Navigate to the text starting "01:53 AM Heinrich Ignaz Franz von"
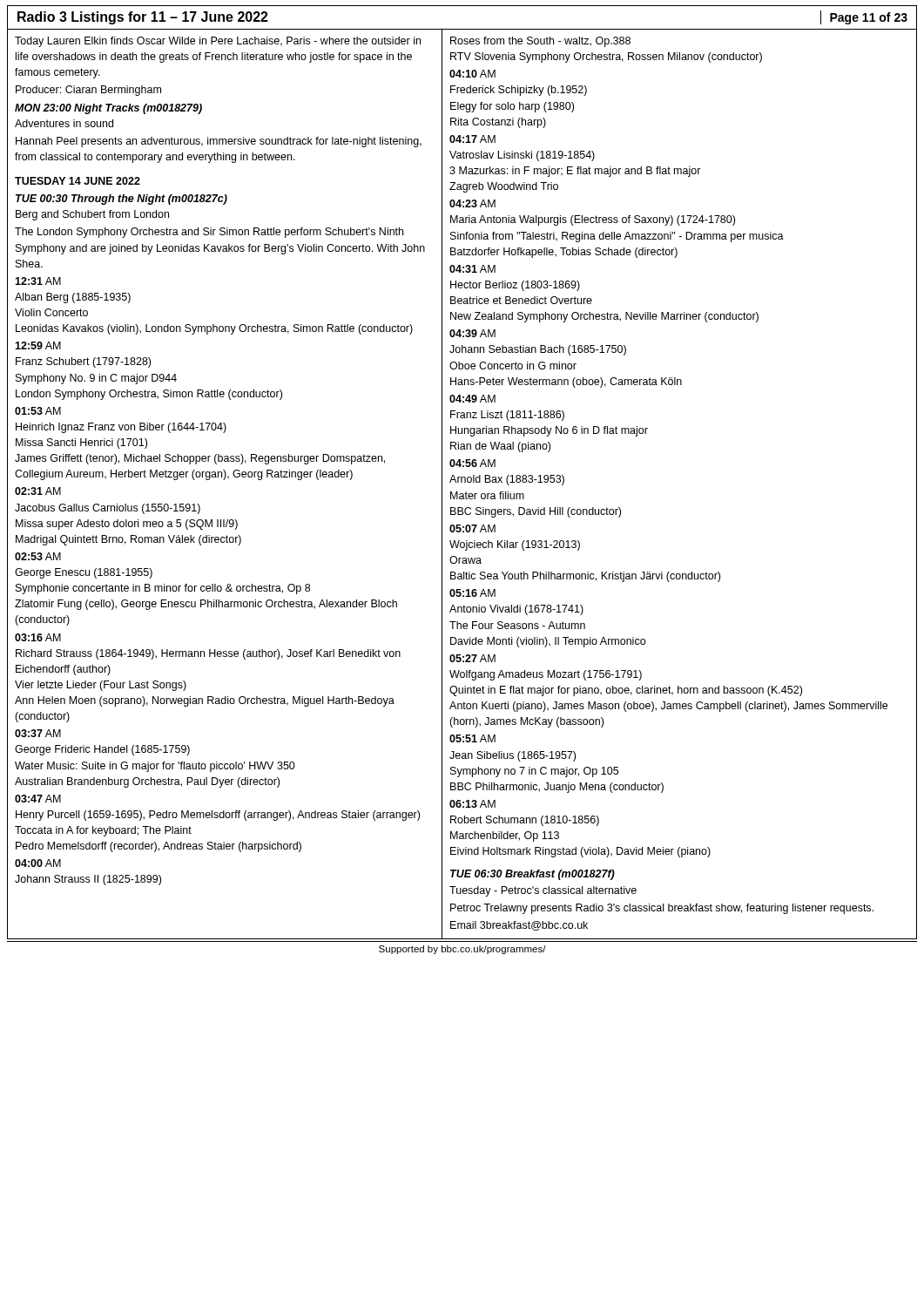This screenshot has width=924, height=1307. [225, 443]
